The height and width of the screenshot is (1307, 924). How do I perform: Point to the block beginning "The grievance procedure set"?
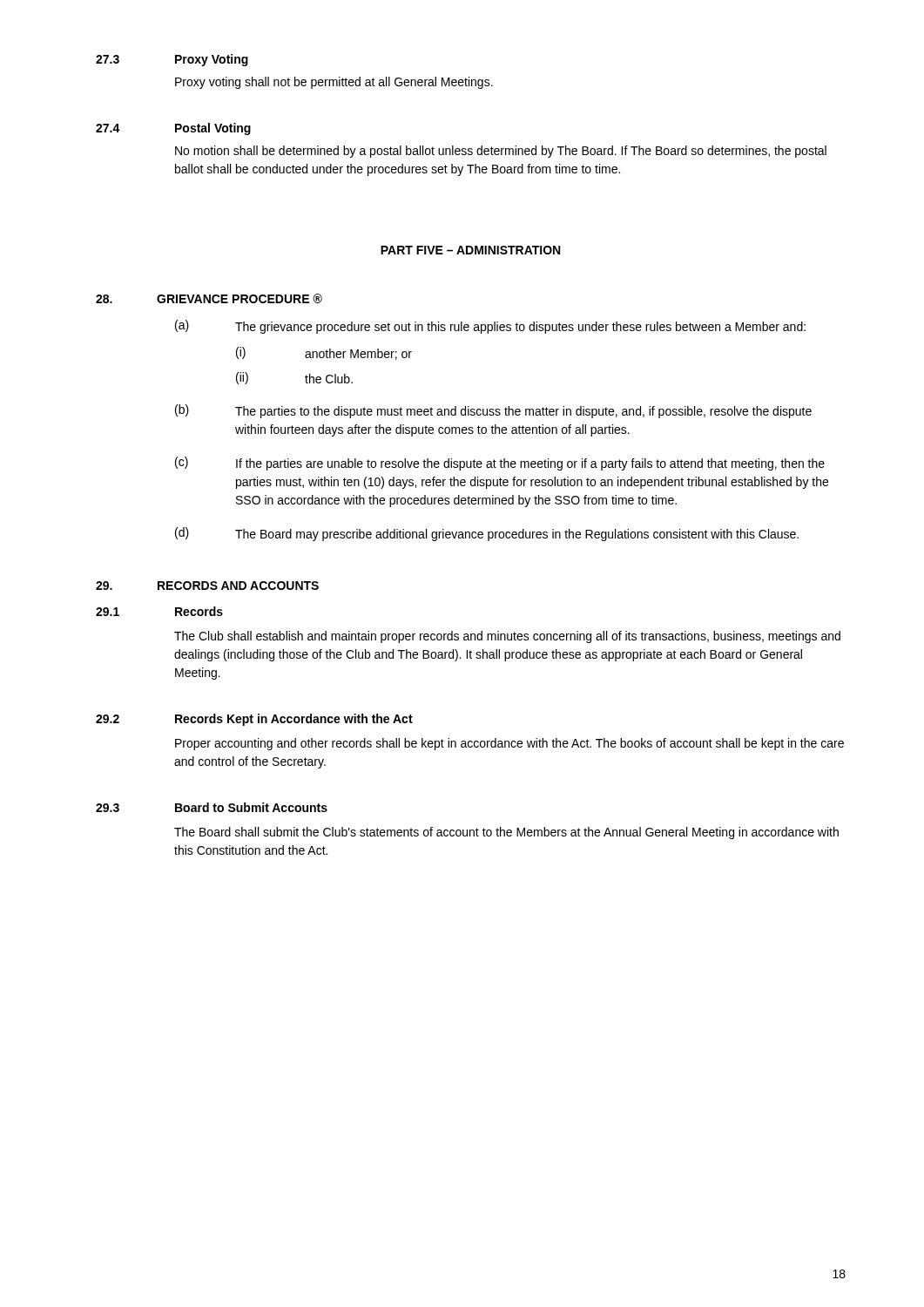[x=521, y=327]
